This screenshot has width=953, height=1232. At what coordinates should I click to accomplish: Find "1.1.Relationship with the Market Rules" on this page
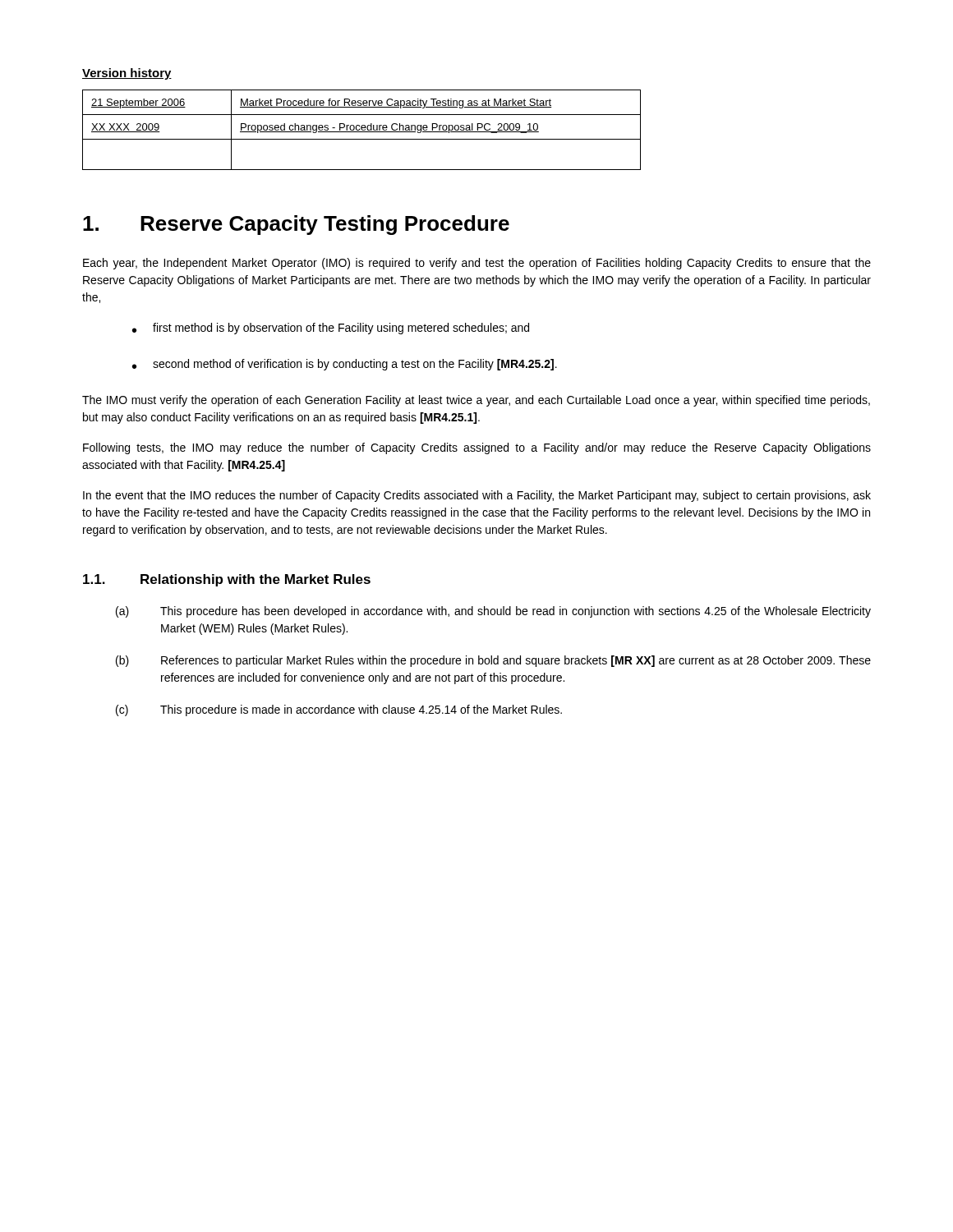227,580
